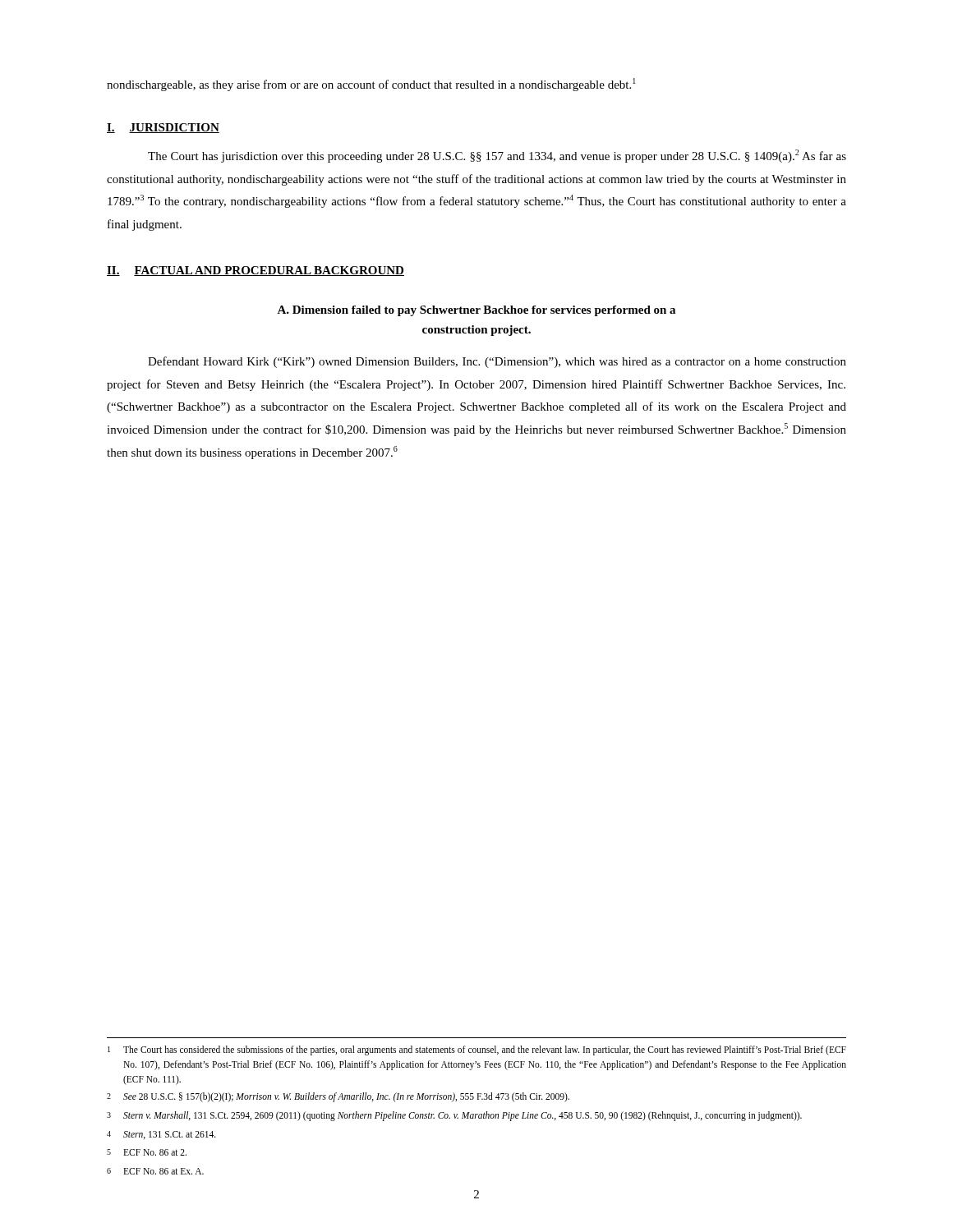Click on the section header that reads "II. FACTUAL AND PROCEDURAL BACKGROUND"
Viewport: 953px width, 1232px height.
pos(255,270)
